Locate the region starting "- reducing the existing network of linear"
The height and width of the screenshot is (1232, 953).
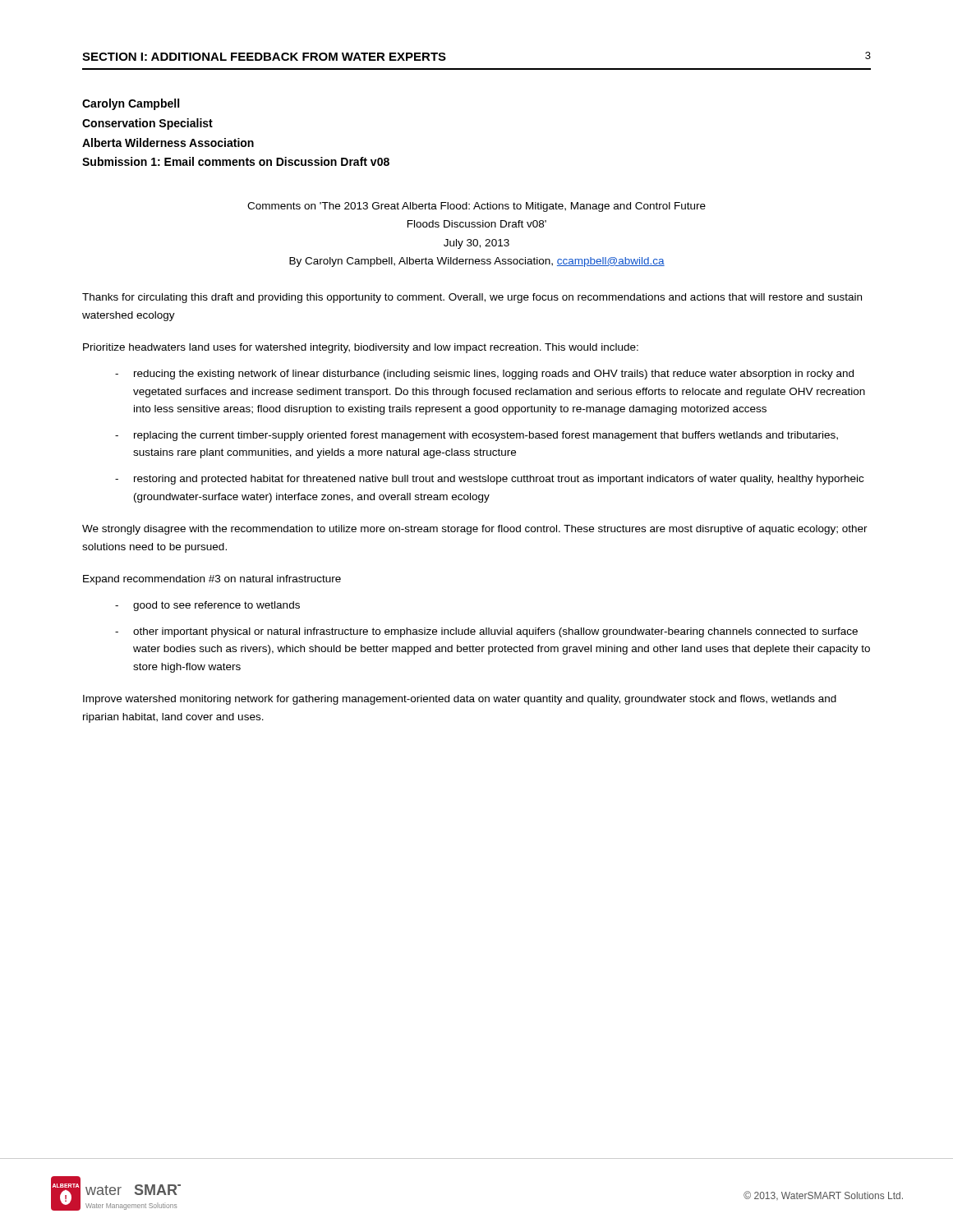(493, 391)
